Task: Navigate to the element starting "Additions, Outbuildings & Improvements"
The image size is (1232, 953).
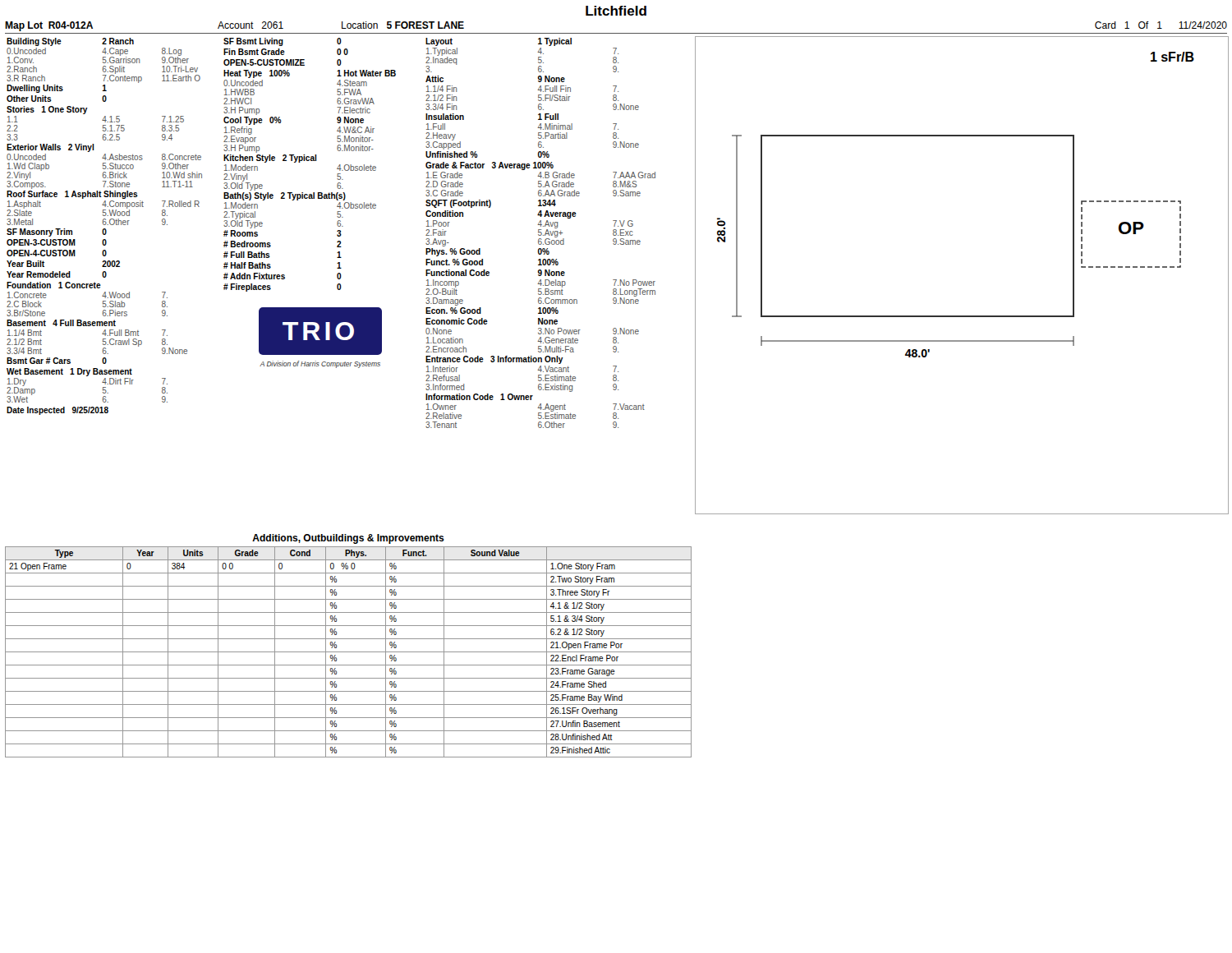Action: [x=348, y=538]
